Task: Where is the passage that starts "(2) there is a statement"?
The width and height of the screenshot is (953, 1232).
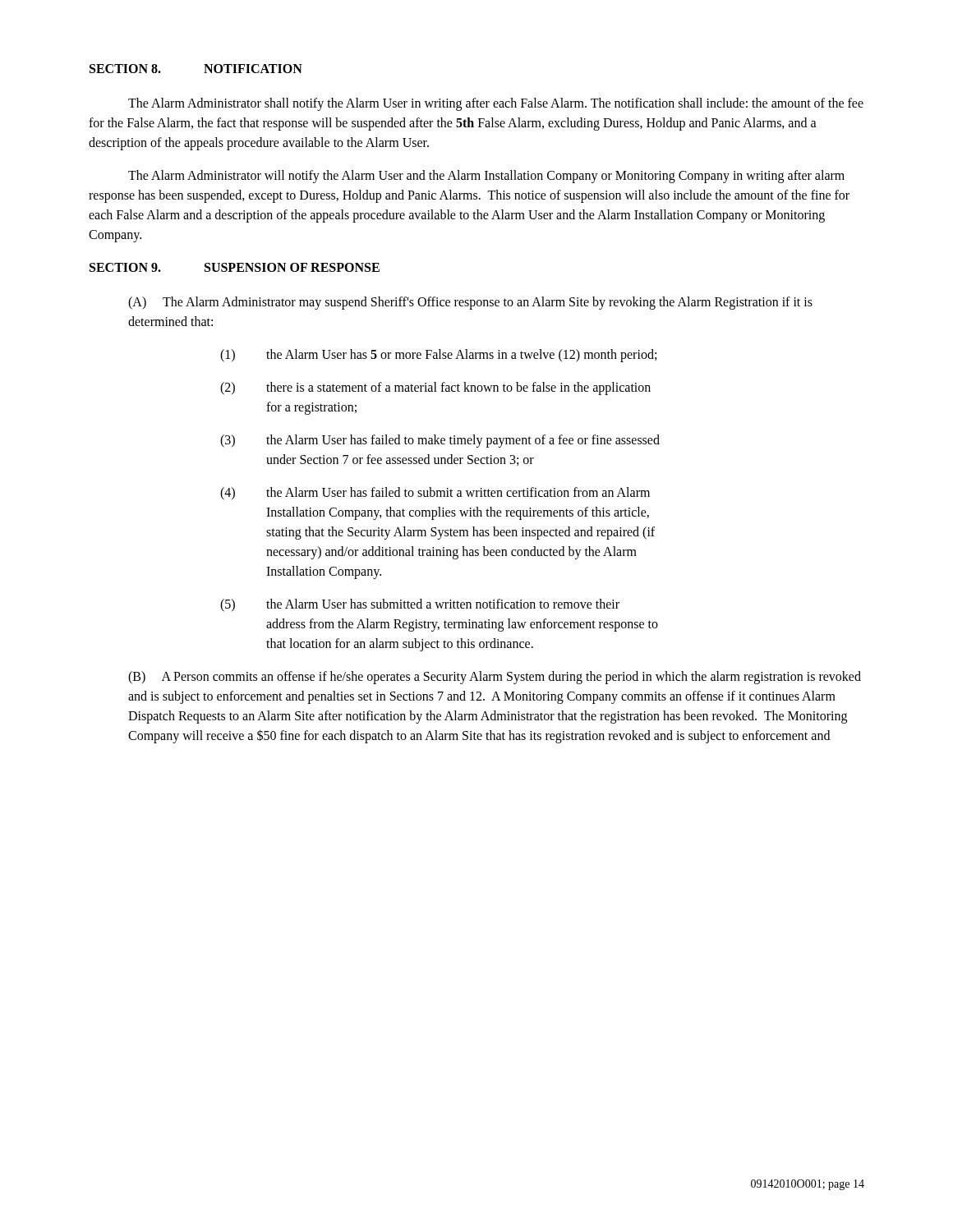Action: coord(436,398)
